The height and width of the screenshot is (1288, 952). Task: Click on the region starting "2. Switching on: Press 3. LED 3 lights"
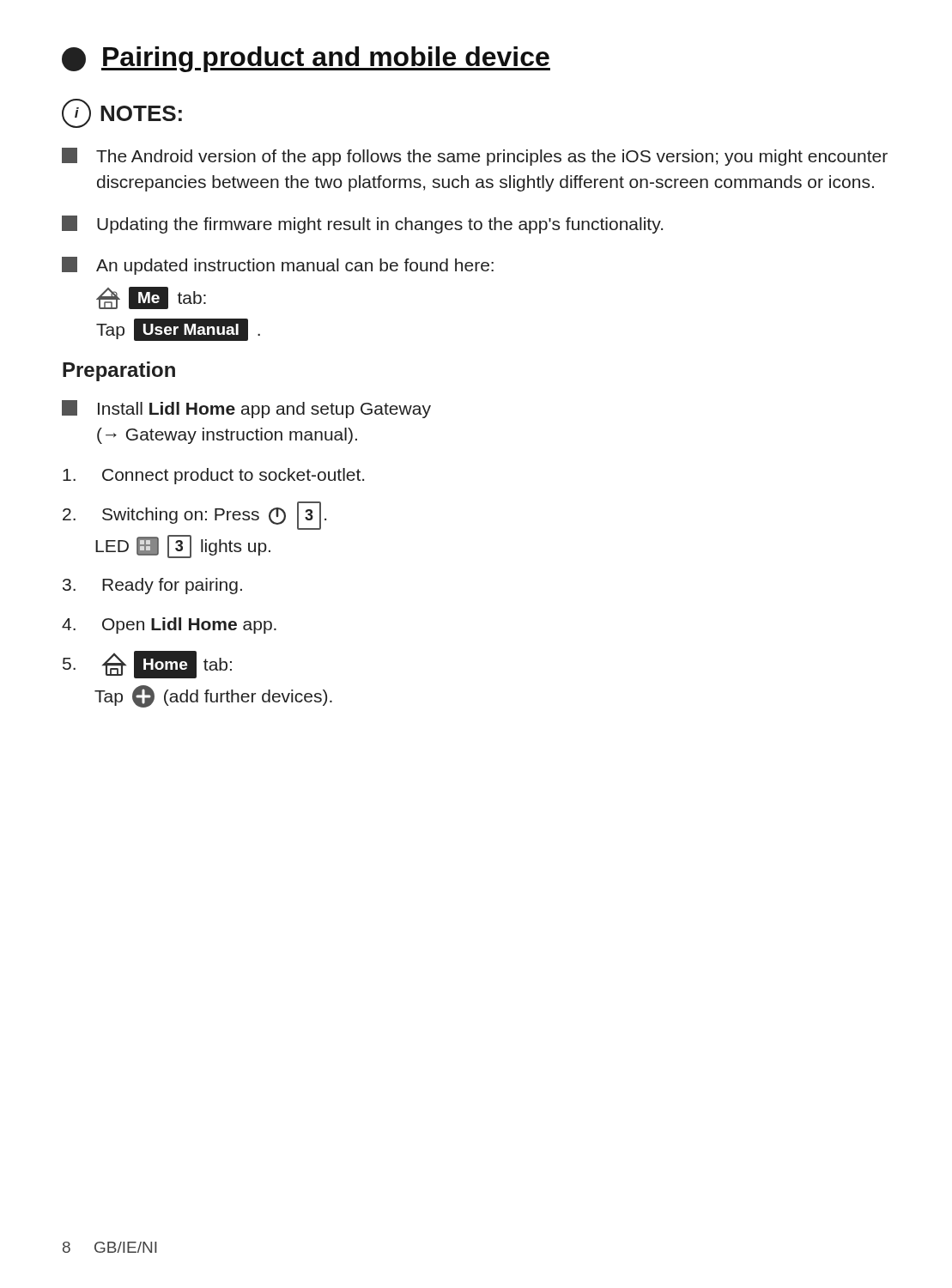coord(194,516)
